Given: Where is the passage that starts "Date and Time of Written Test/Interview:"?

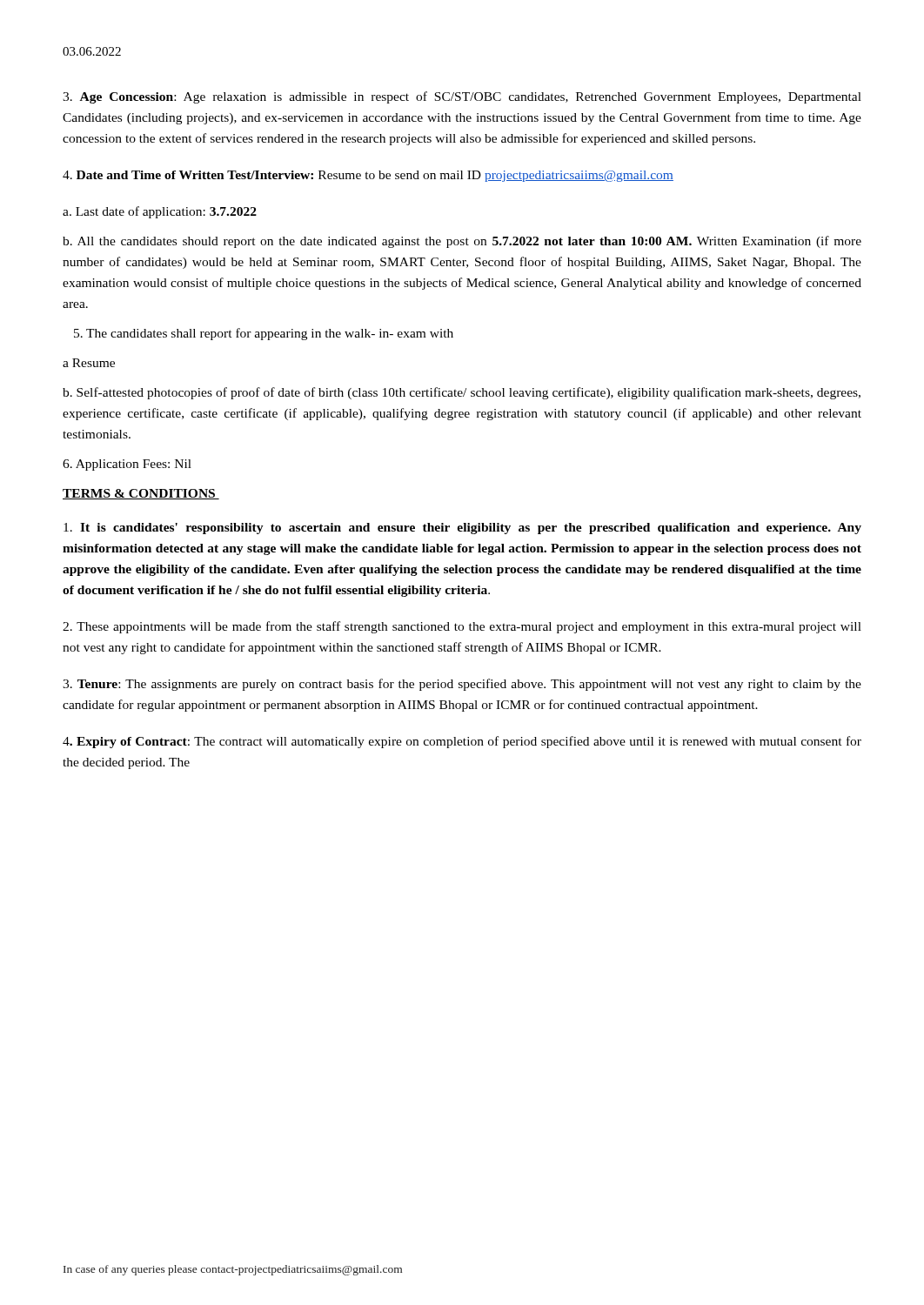Looking at the screenshot, I should (368, 175).
